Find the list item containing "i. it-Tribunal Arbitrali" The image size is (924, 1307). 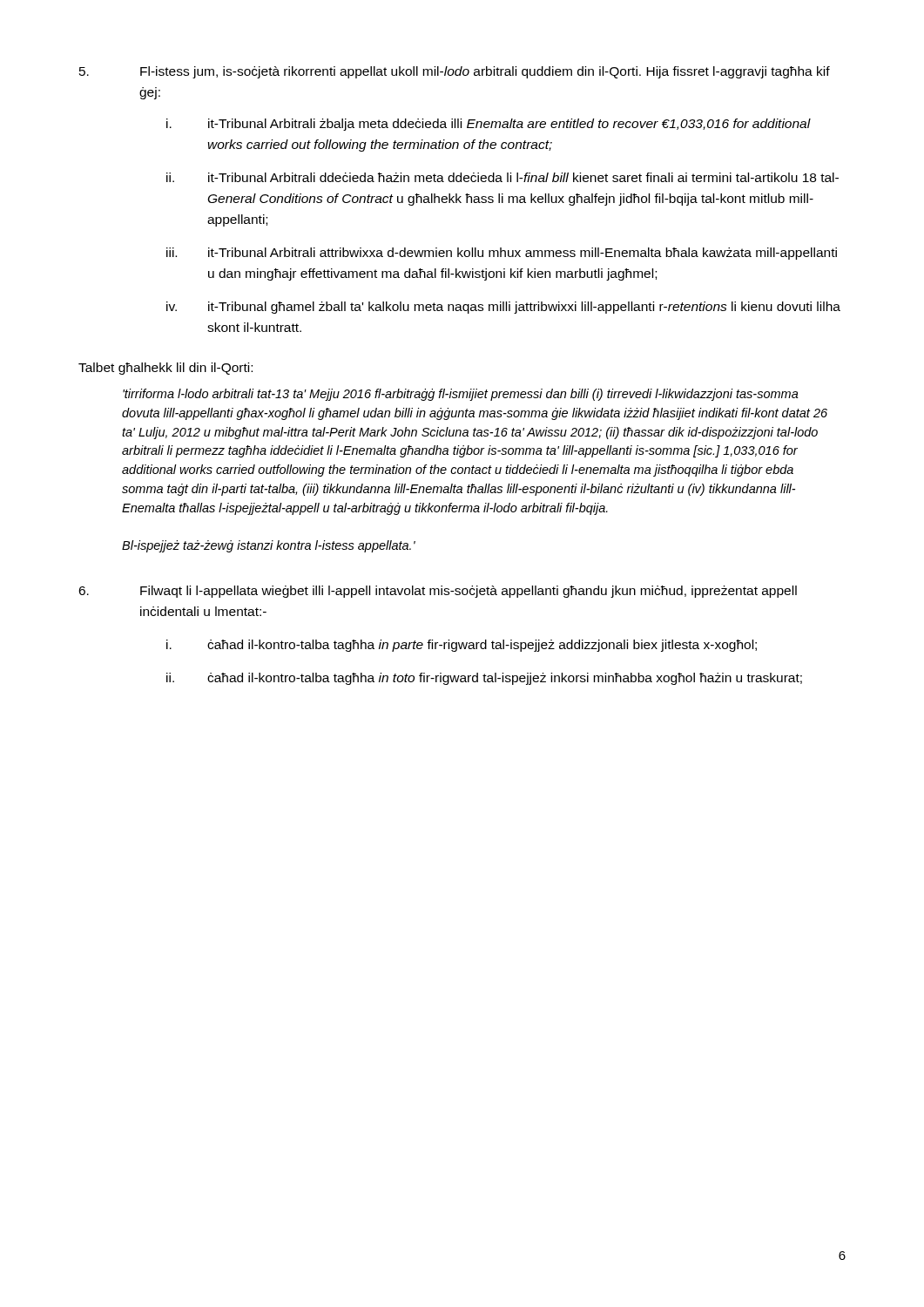tap(506, 134)
